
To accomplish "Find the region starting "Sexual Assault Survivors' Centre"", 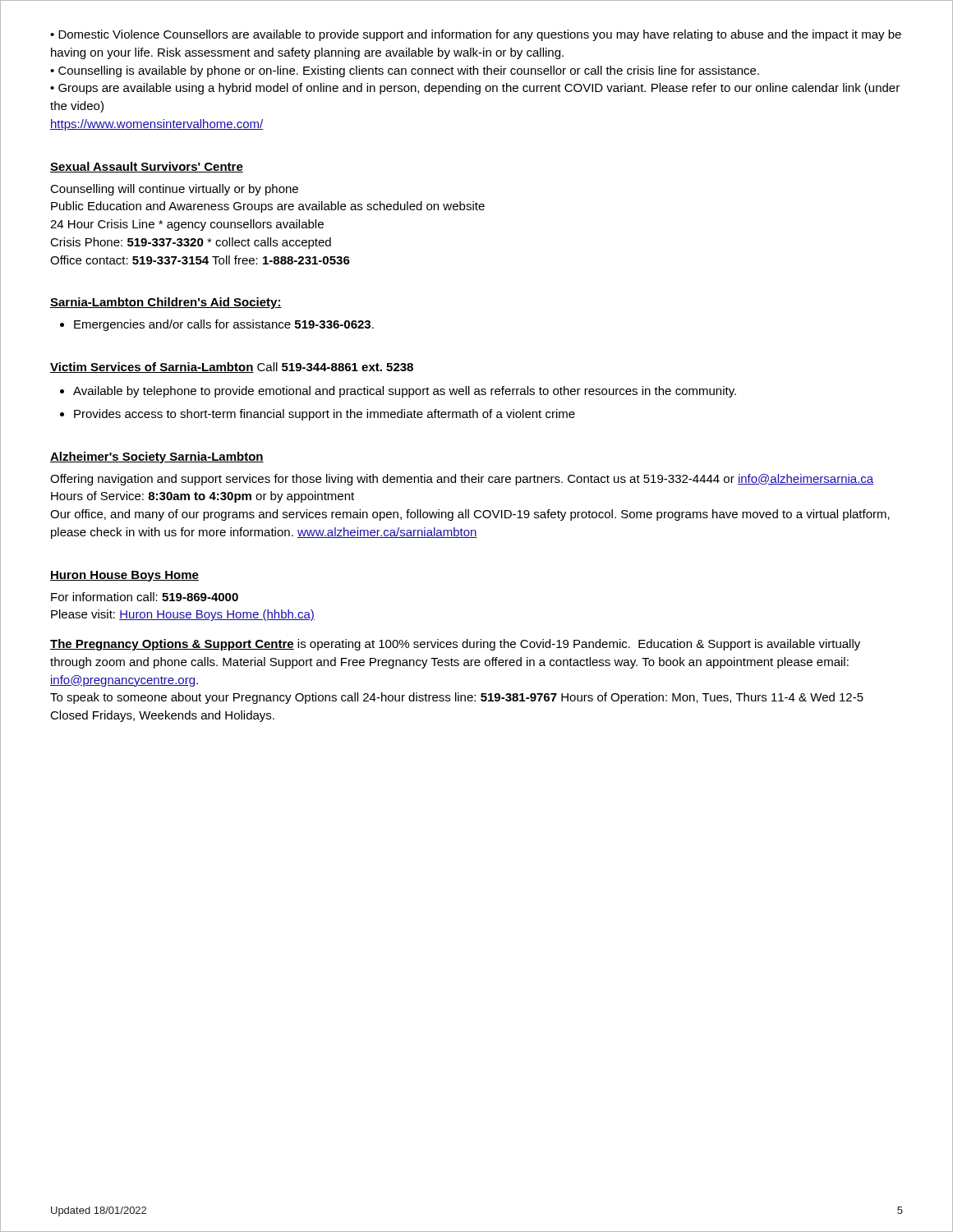I will [x=147, y=166].
